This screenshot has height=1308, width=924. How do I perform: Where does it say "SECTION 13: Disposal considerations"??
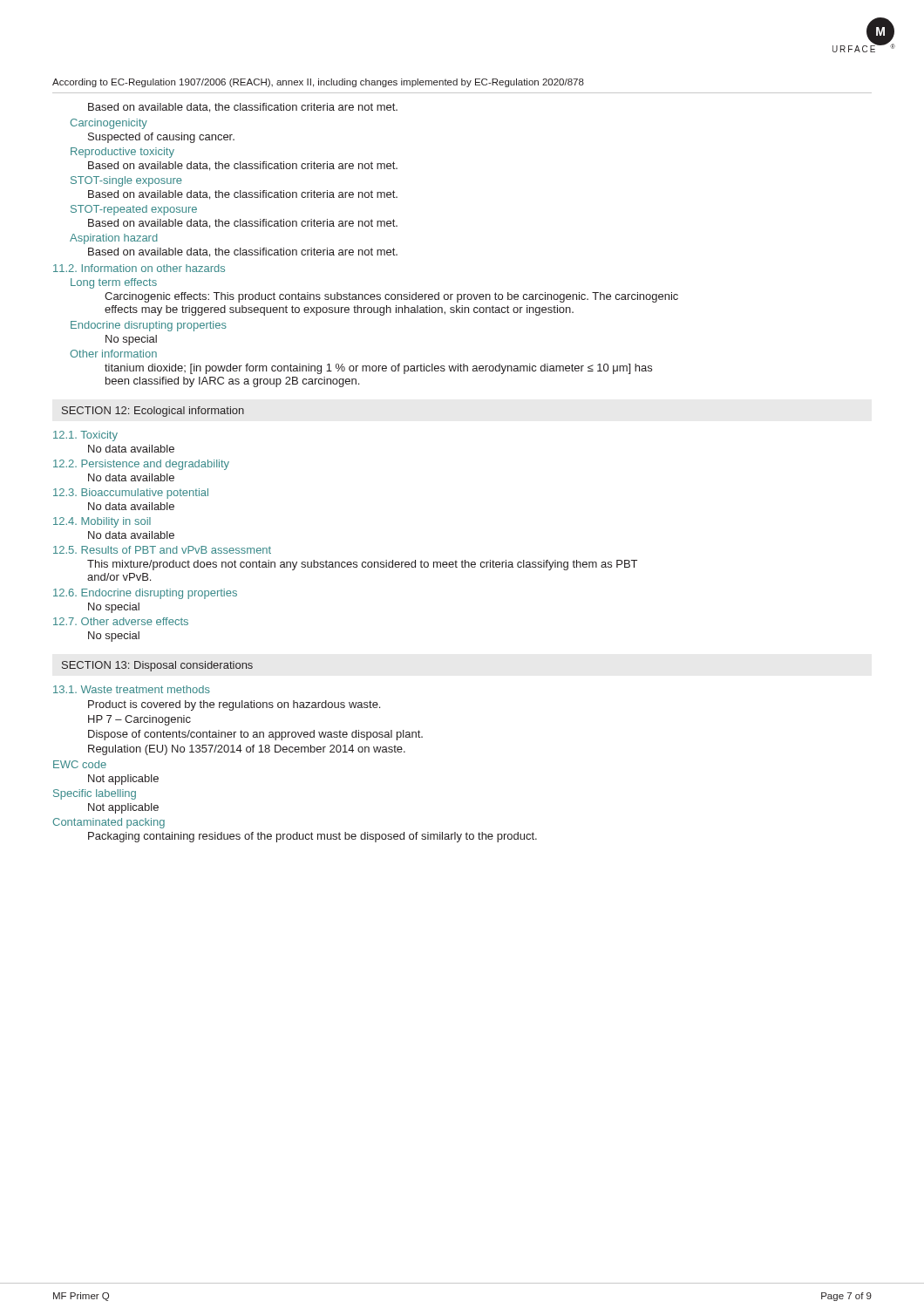tap(157, 665)
